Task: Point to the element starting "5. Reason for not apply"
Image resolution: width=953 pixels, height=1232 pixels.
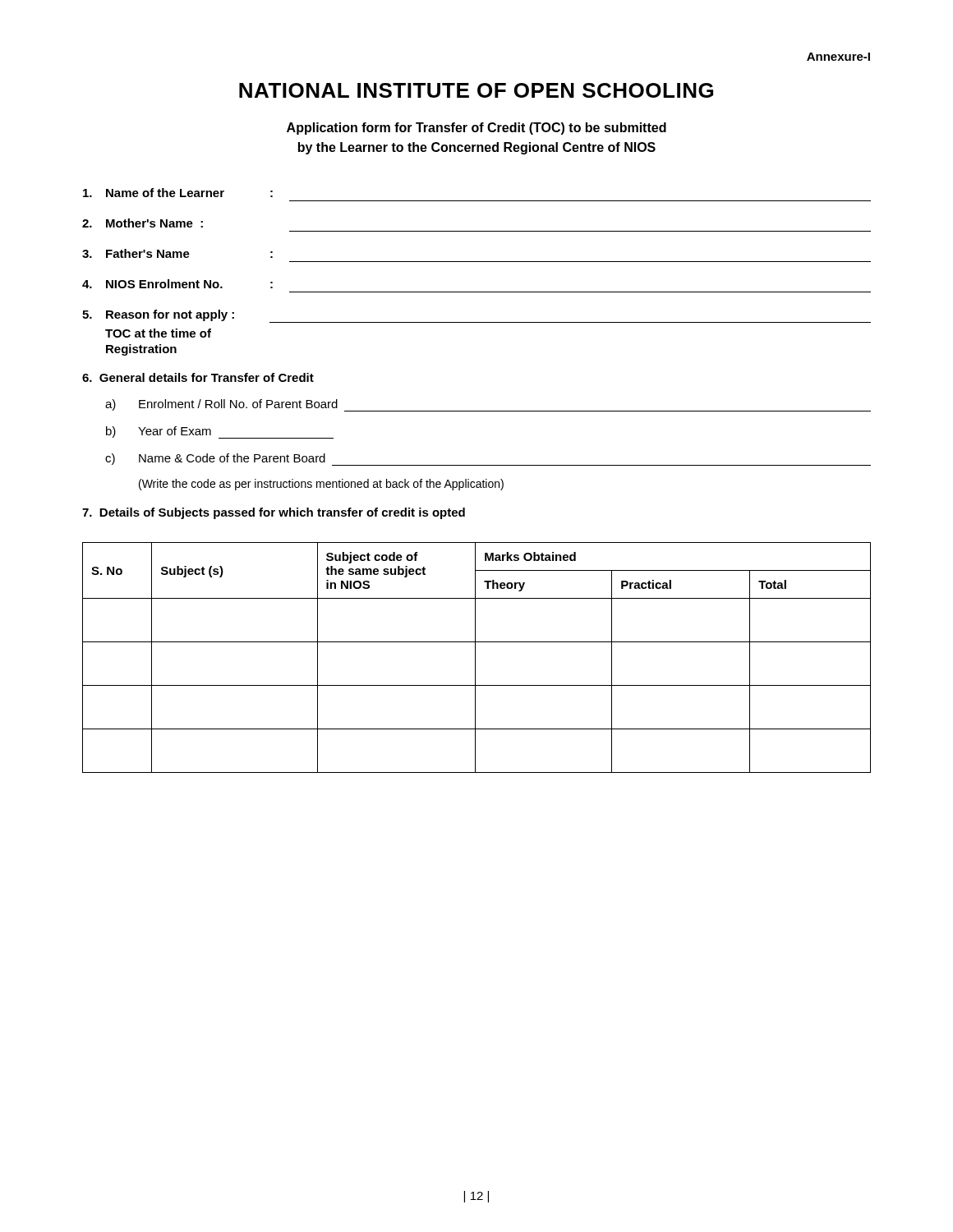Action: 476,331
